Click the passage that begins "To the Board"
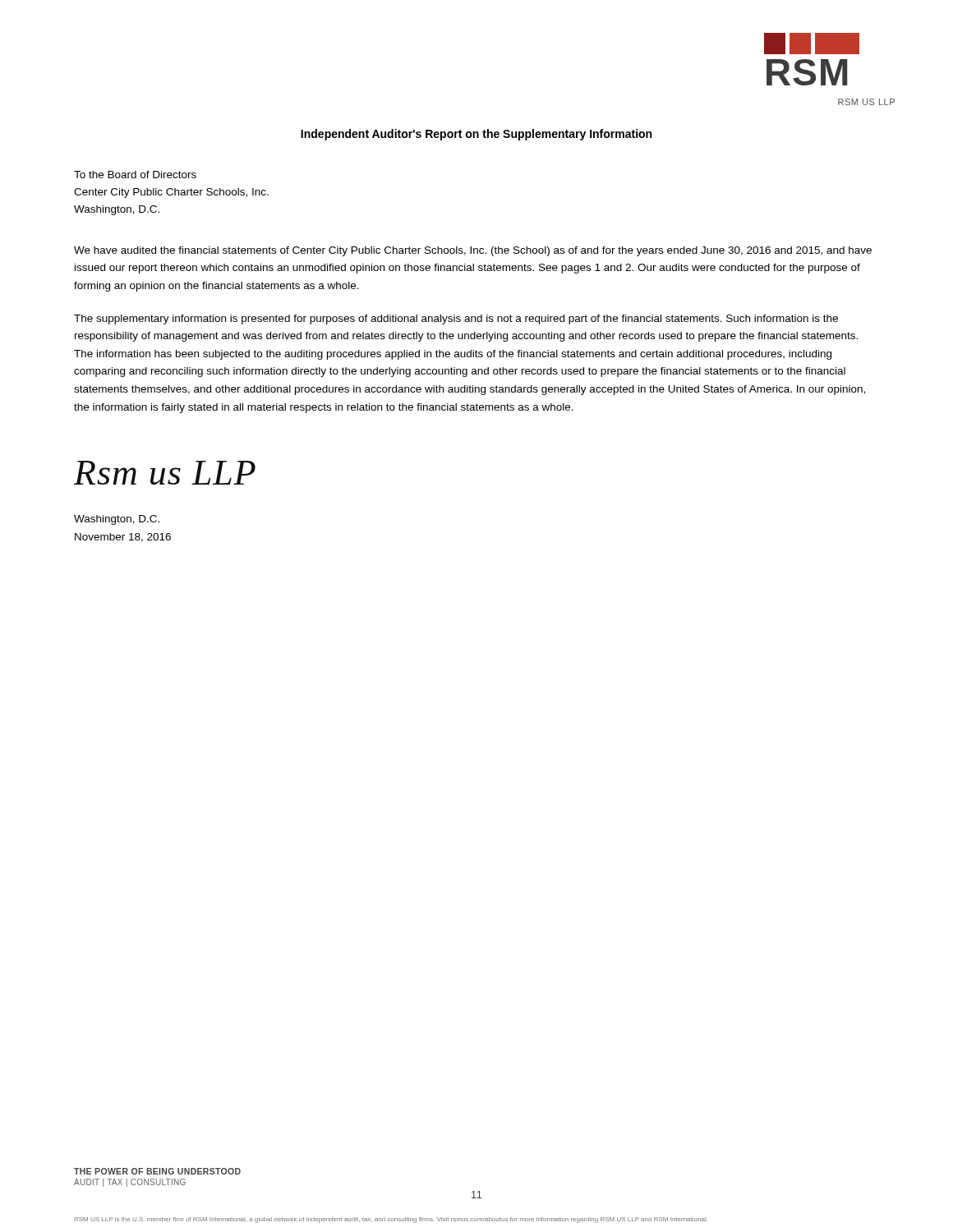The image size is (953, 1232). [x=172, y=192]
